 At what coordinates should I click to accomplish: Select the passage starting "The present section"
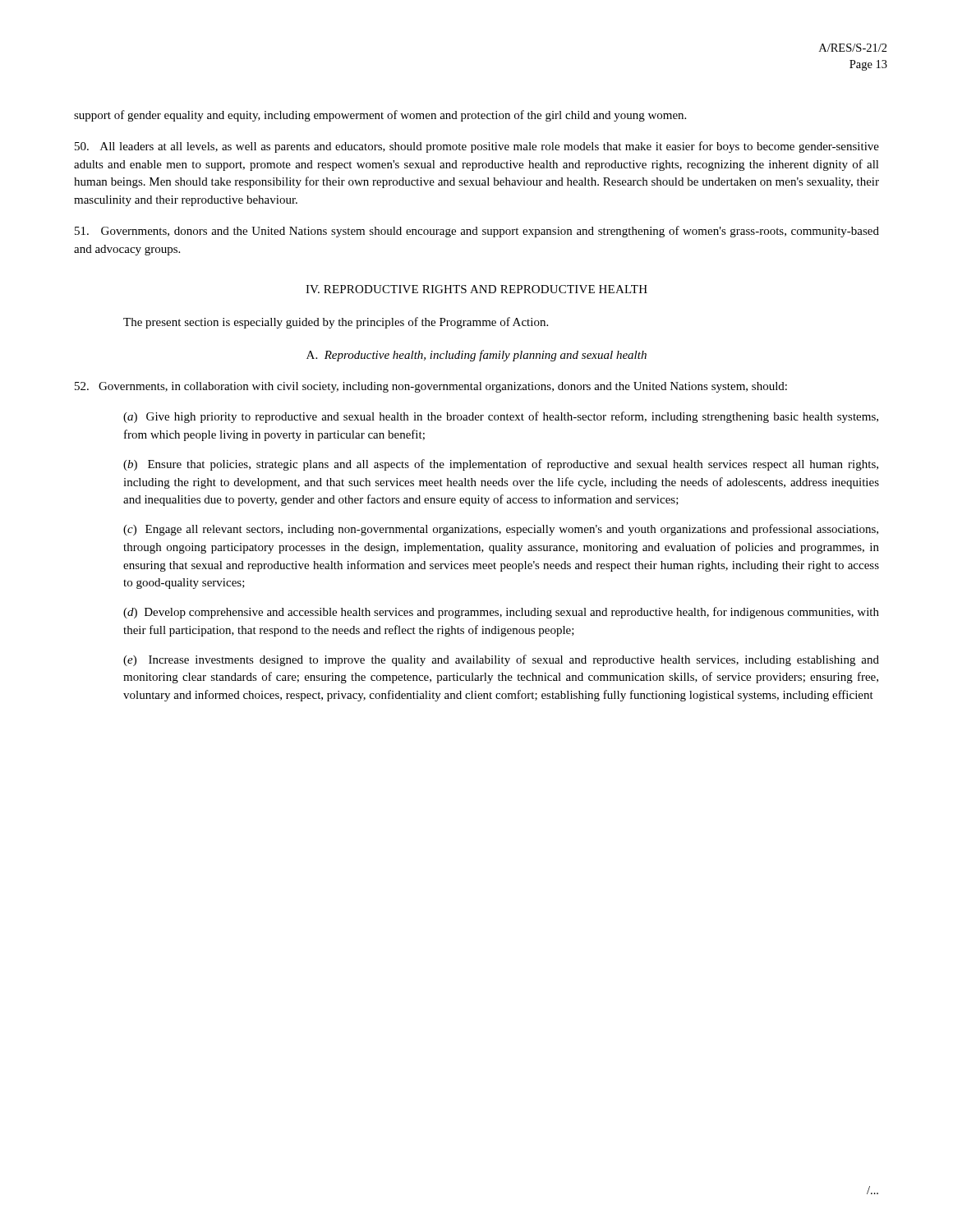pos(336,322)
